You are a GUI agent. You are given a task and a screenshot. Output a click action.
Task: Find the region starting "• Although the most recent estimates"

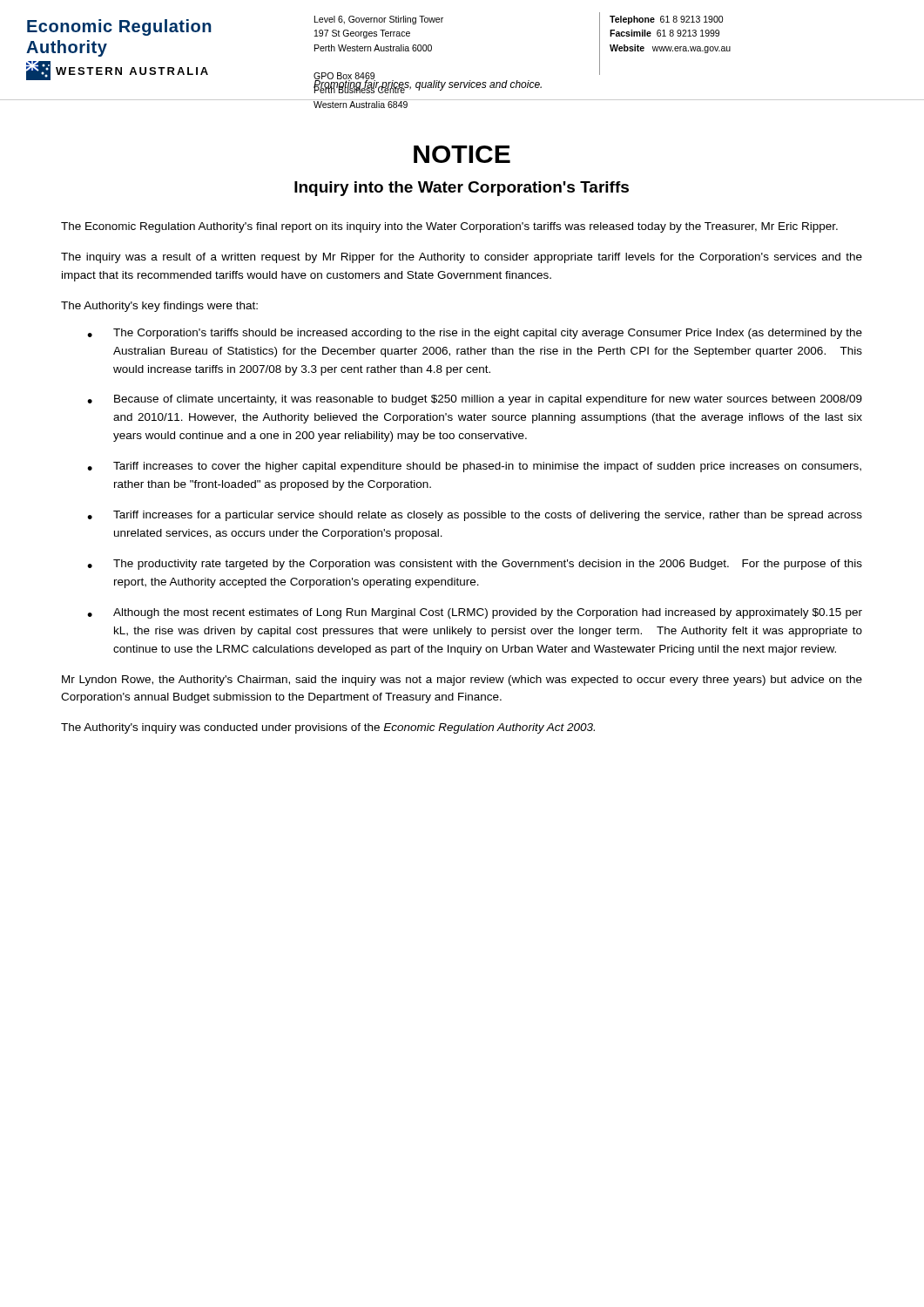[x=475, y=631]
